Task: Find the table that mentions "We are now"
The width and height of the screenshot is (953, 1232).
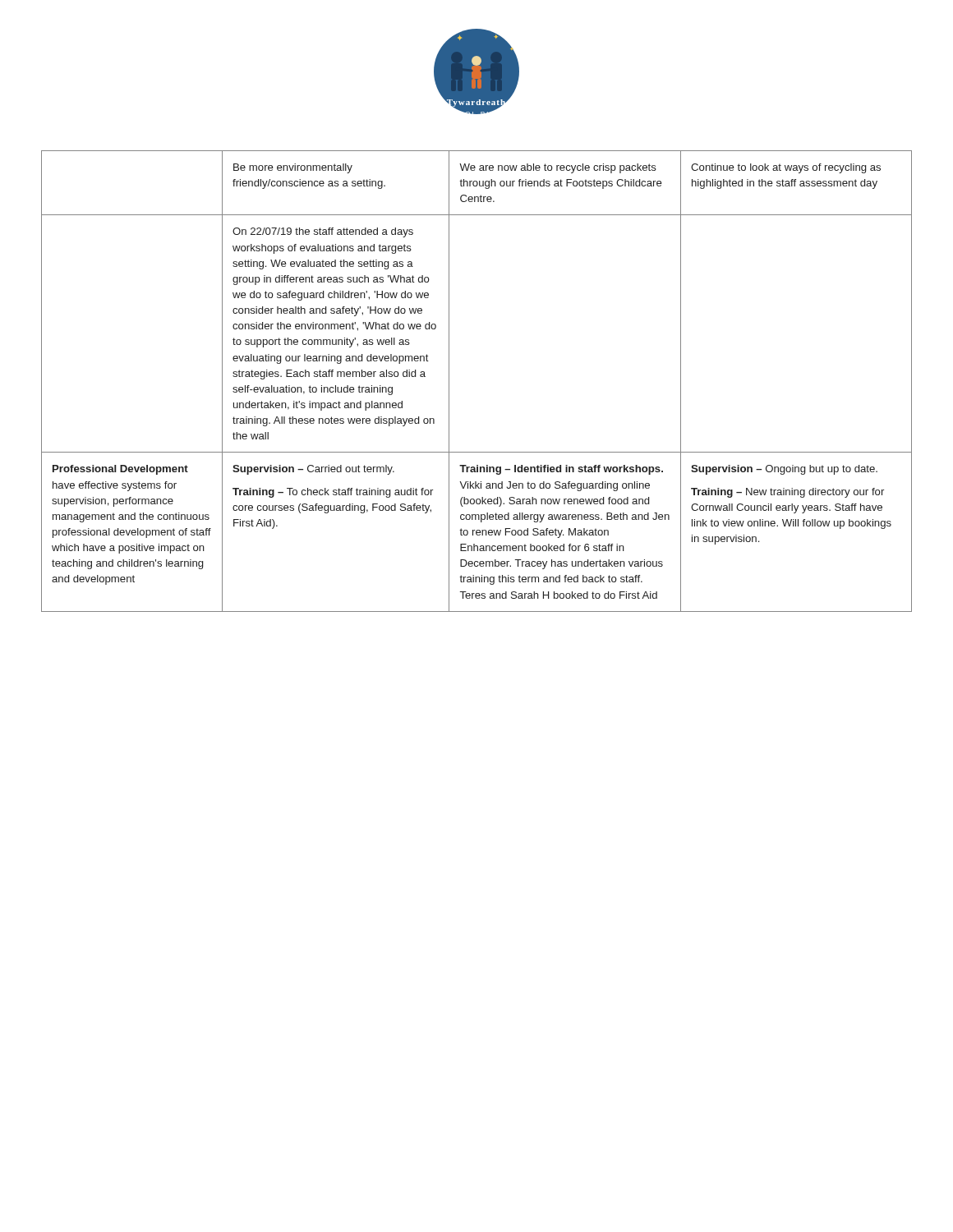Action: (x=476, y=381)
